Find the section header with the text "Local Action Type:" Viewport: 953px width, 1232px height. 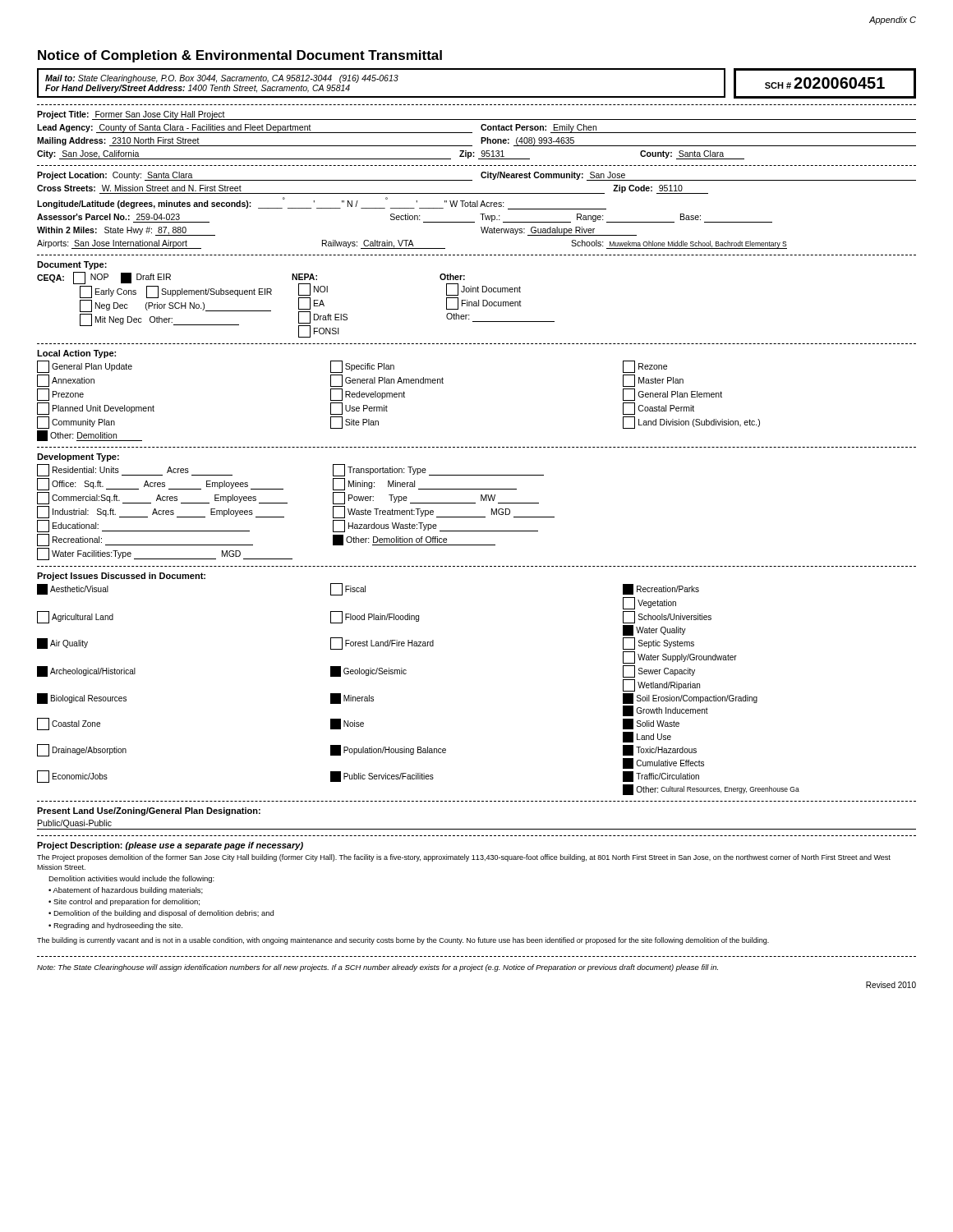tap(77, 353)
